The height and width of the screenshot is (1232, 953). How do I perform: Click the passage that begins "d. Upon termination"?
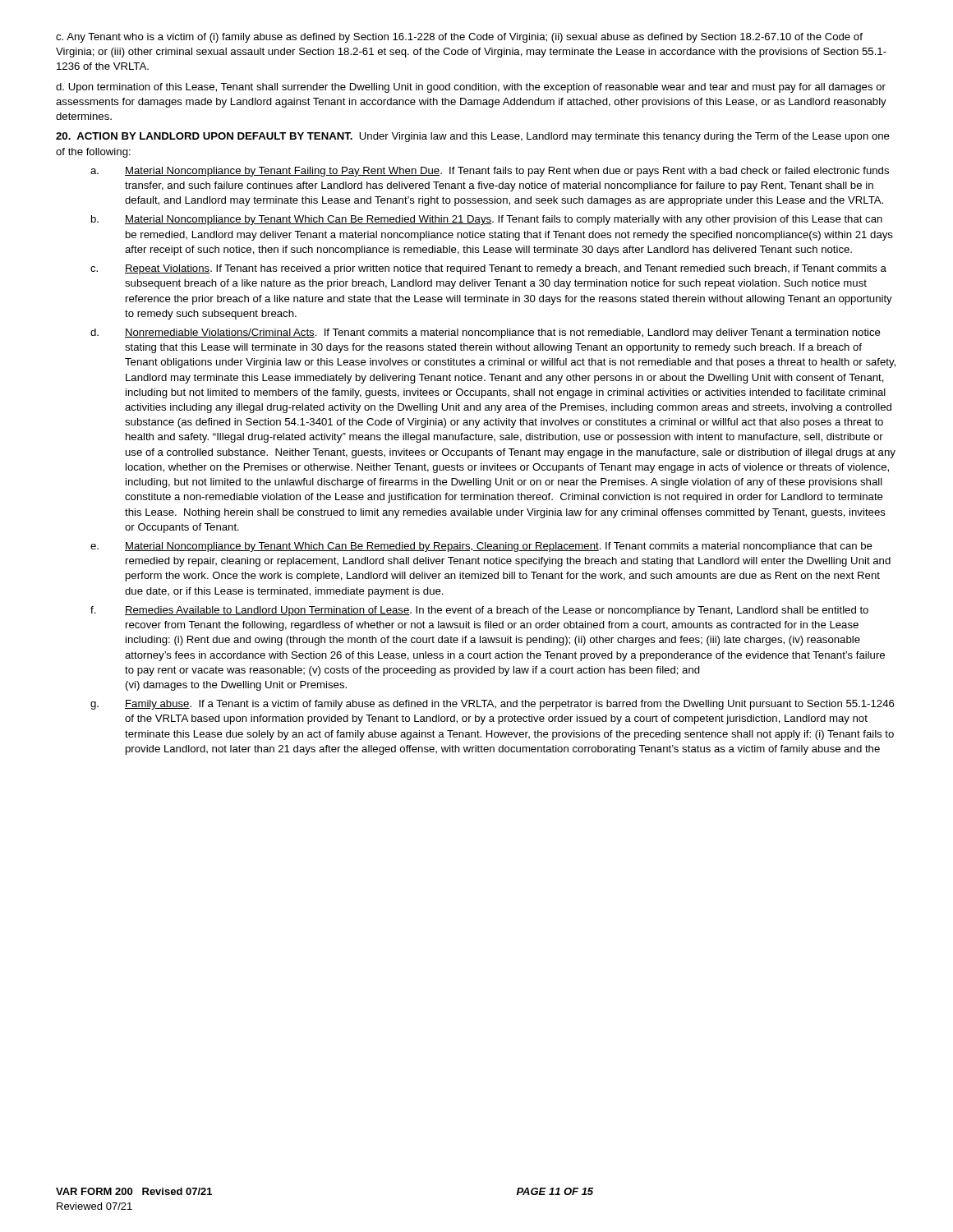click(471, 101)
